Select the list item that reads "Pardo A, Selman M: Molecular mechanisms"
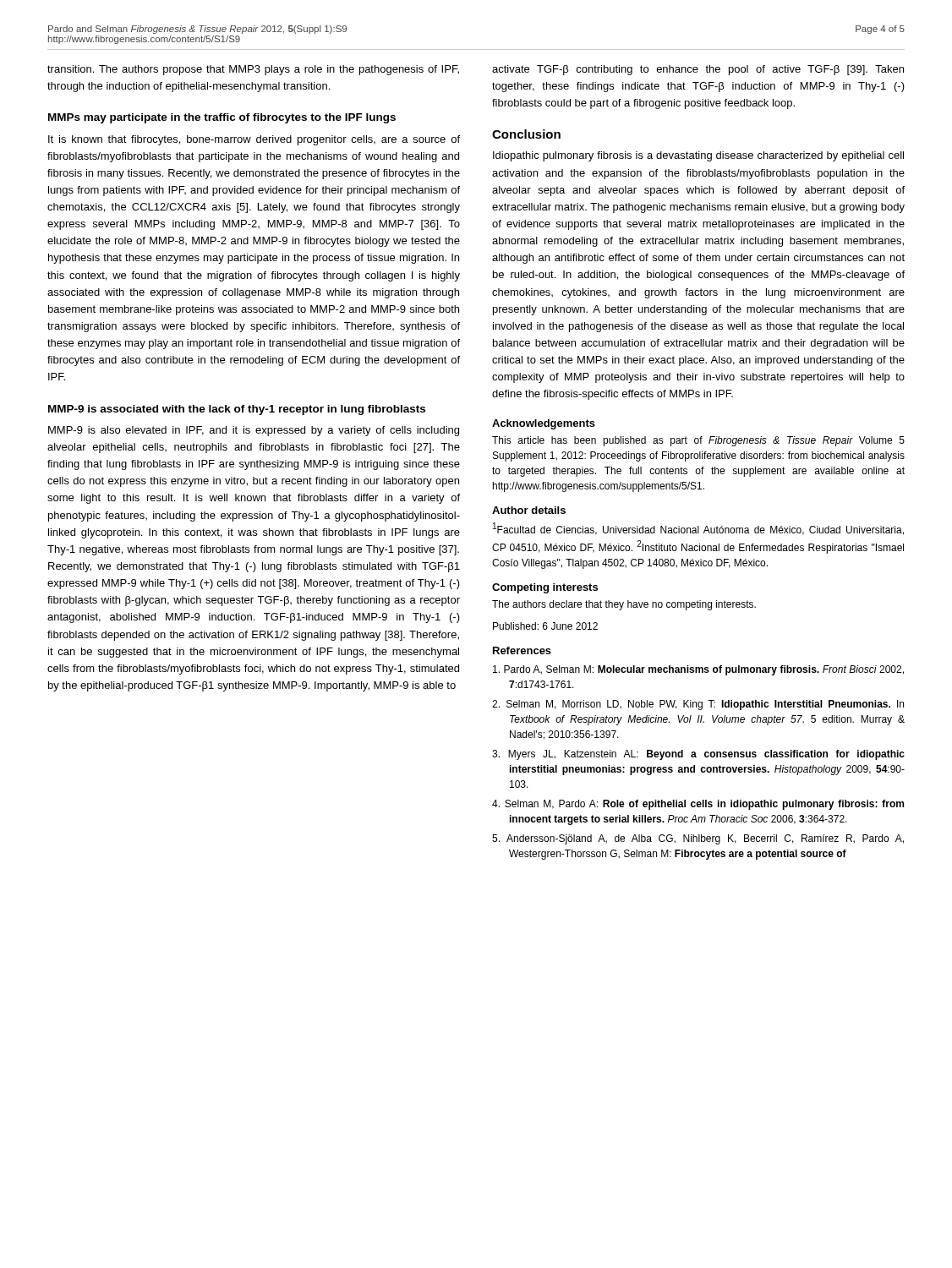Viewport: 952px width, 1268px height. [x=698, y=677]
